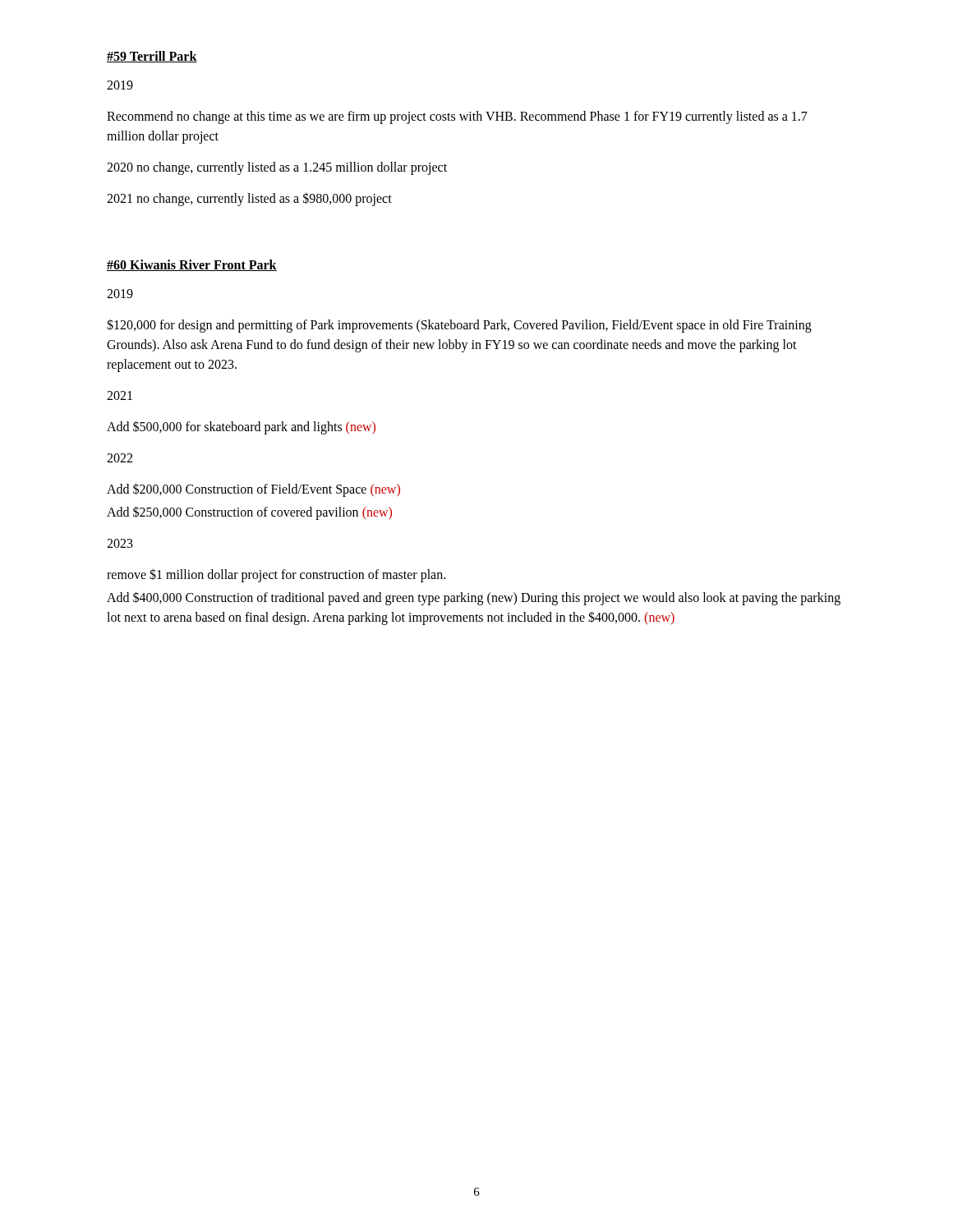Select the text block starting "2020 no change, currently listed as a 1.245"

pyautogui.click(x=277, y=168)
